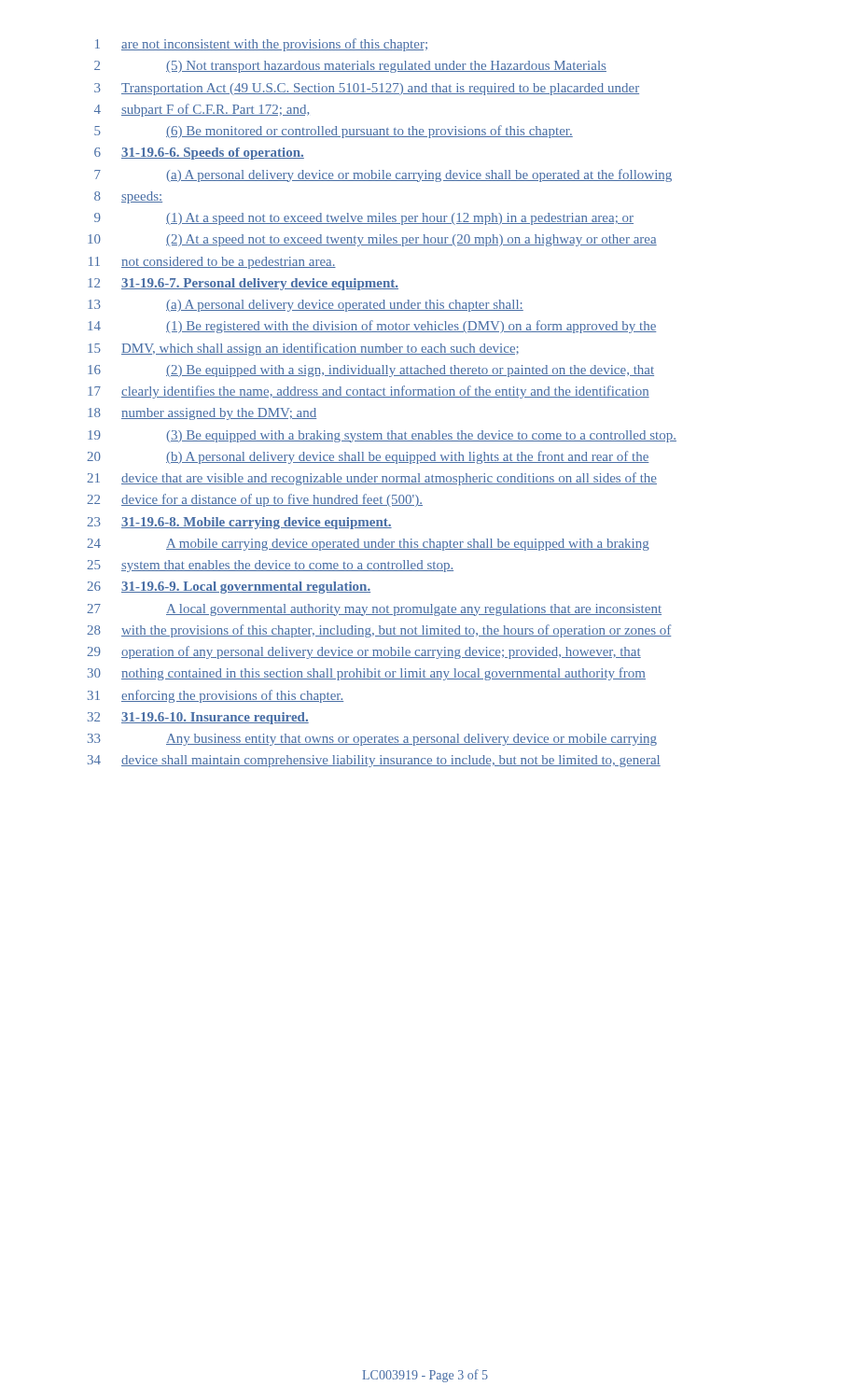Find "32 31-19.6-10. Insurance required." on this page

pyautogui.click(x=198, y=718)
